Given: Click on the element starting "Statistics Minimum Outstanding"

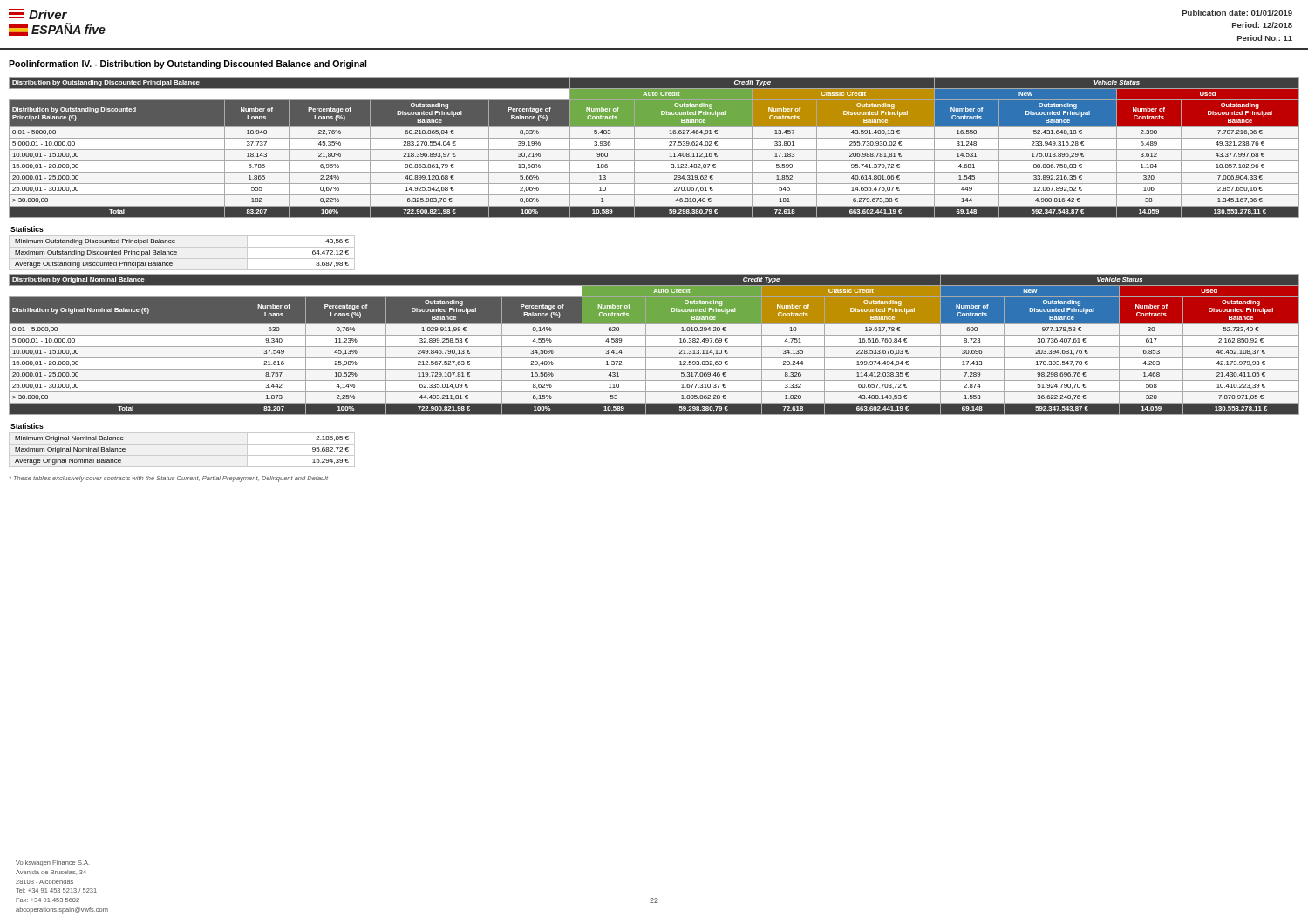Looking at the screenshot, I should [27, 229].
